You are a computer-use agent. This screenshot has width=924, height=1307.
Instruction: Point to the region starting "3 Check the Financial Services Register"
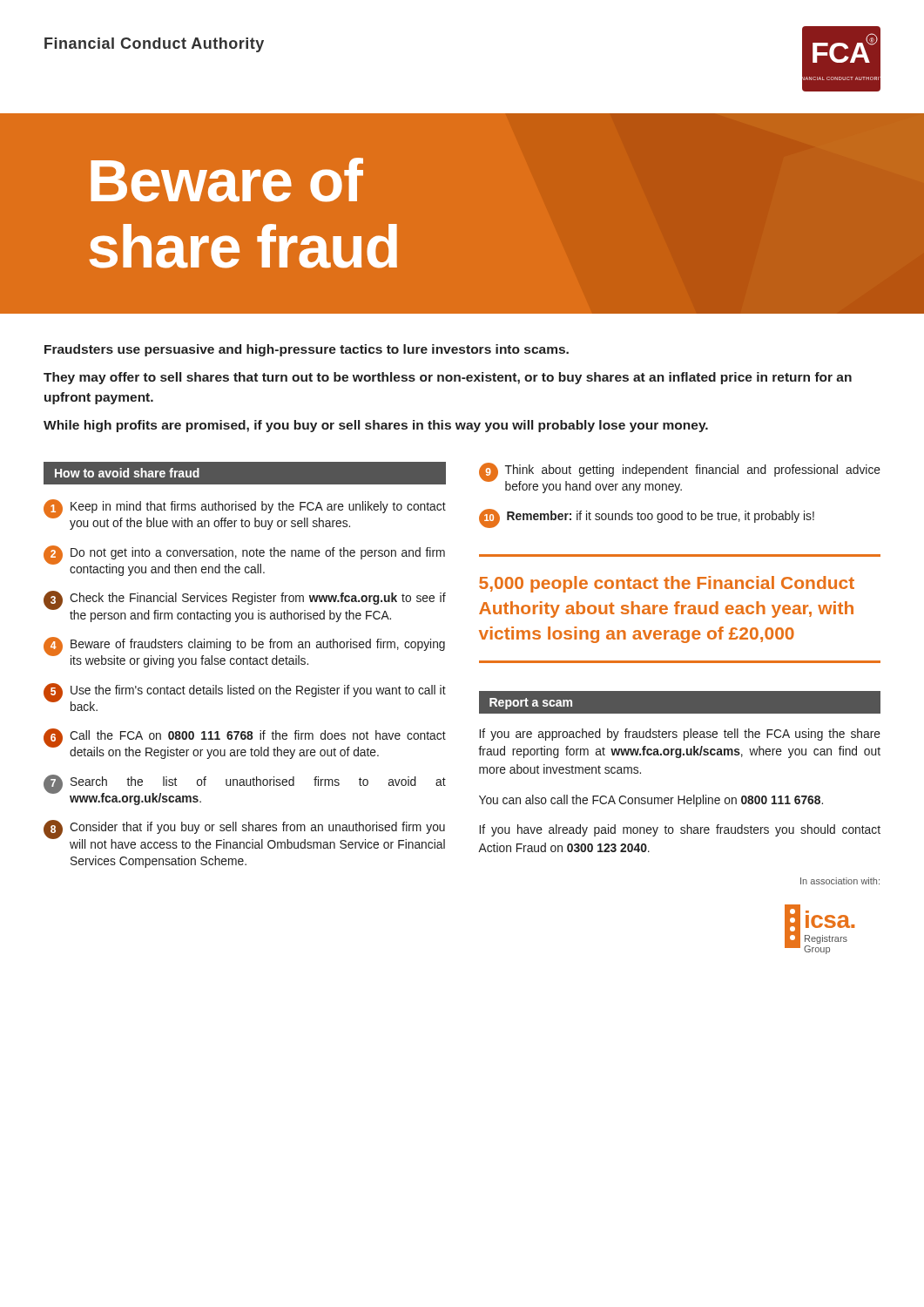(x=244, y=607)
